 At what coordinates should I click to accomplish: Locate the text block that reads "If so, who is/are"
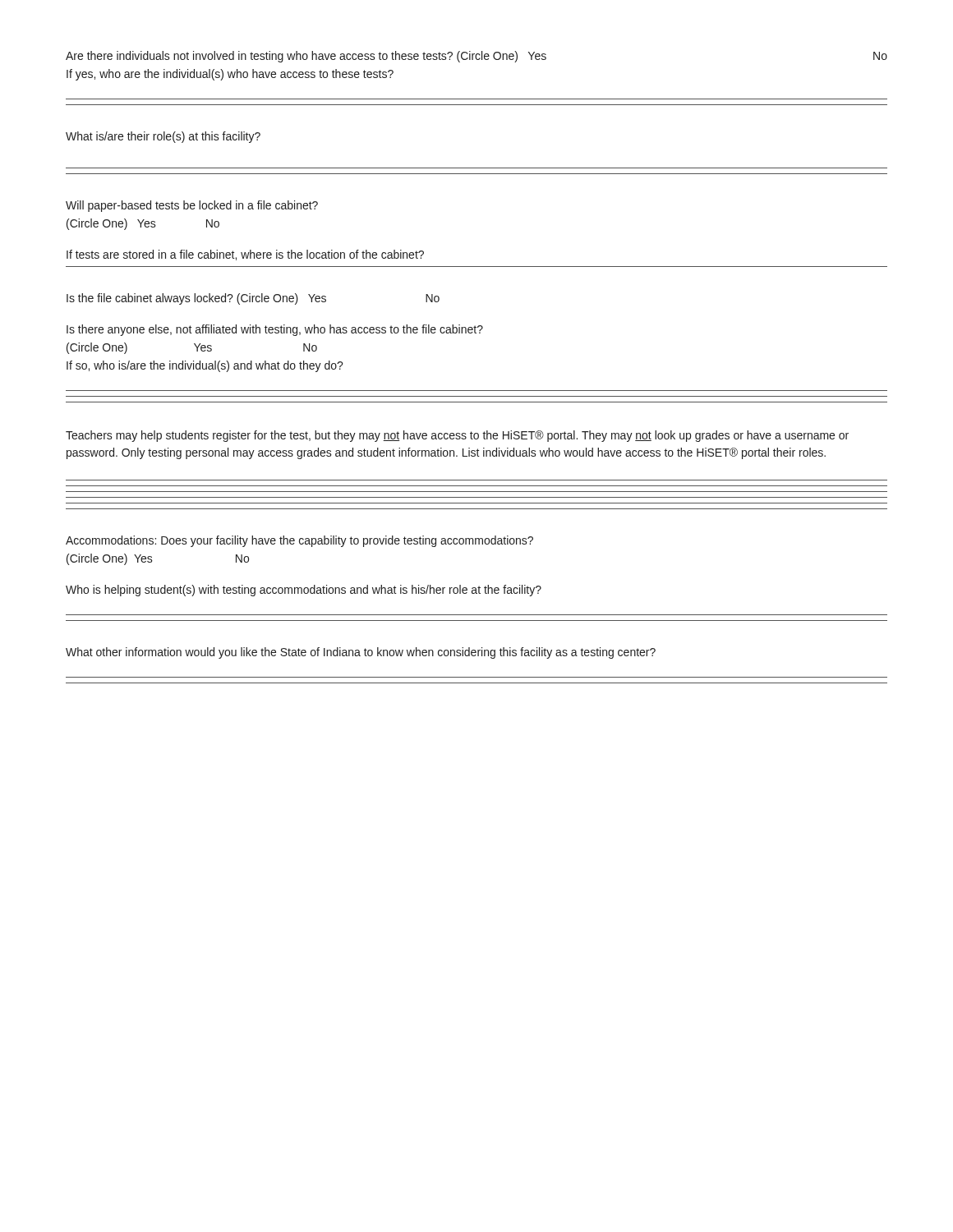(204, 365)
